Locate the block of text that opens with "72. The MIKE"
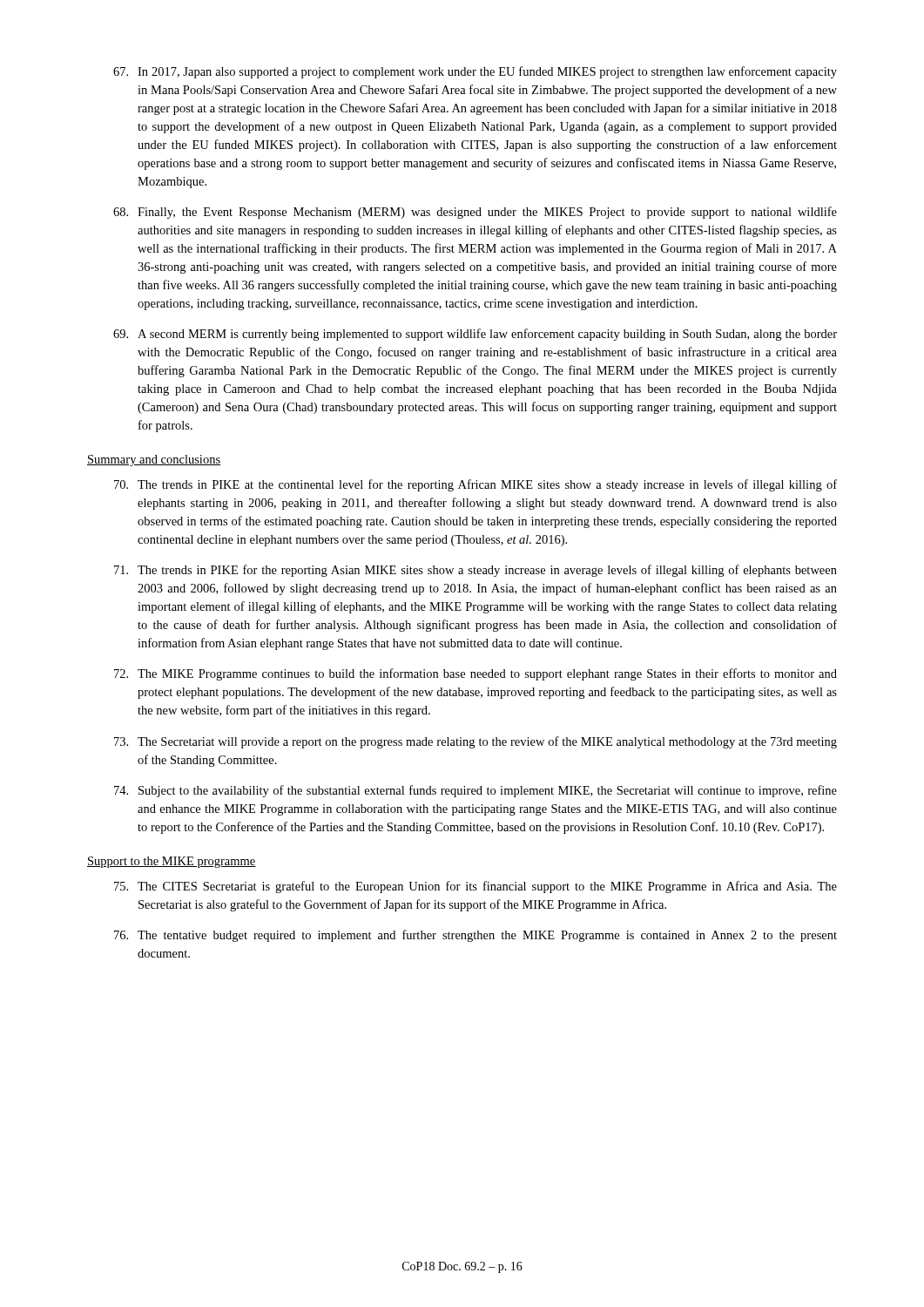This screenshot has width=924, height=1307. click(x=462, y=693)
